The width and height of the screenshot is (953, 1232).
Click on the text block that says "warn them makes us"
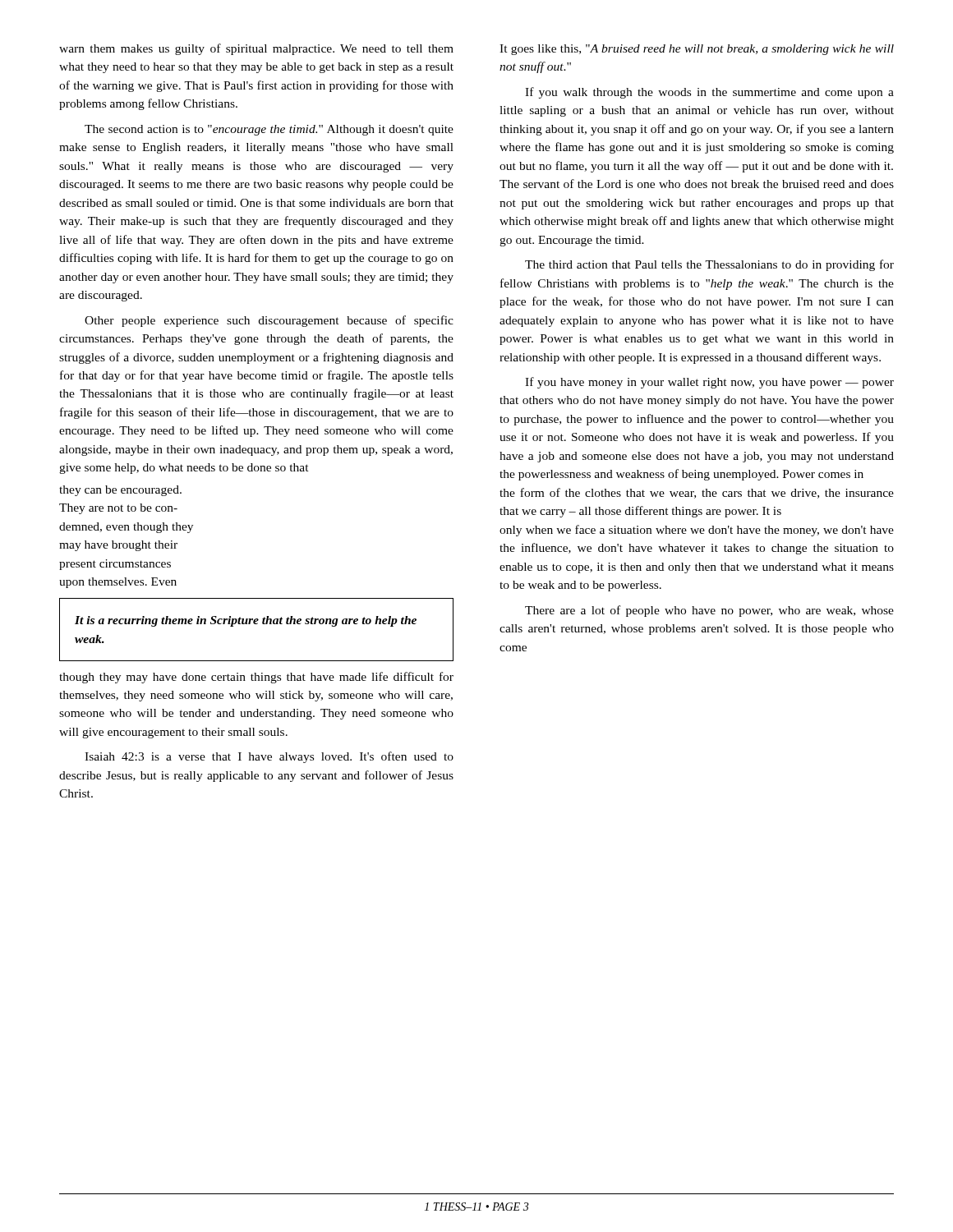256,315
